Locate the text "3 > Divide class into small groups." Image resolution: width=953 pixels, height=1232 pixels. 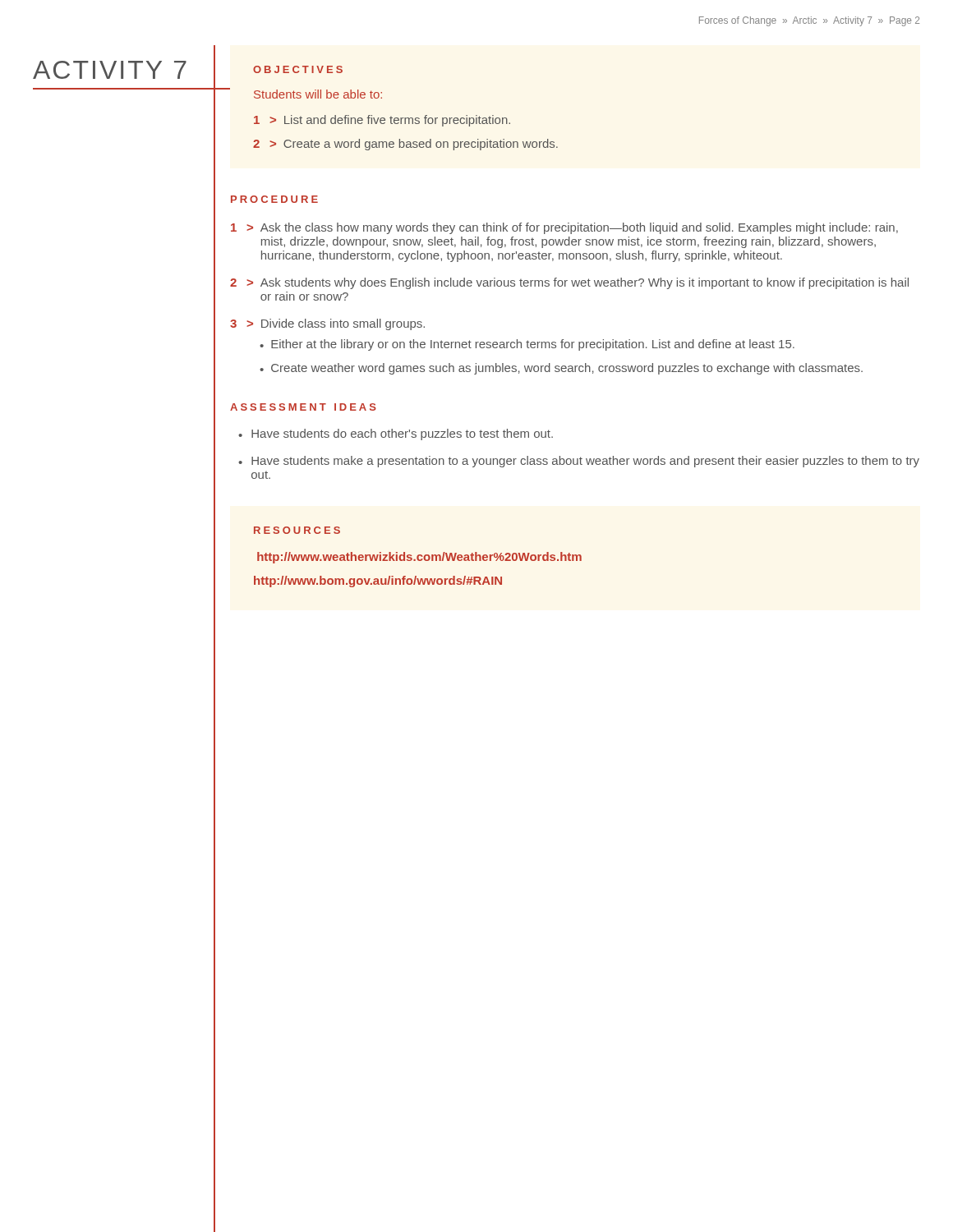(x=328, y=323)
